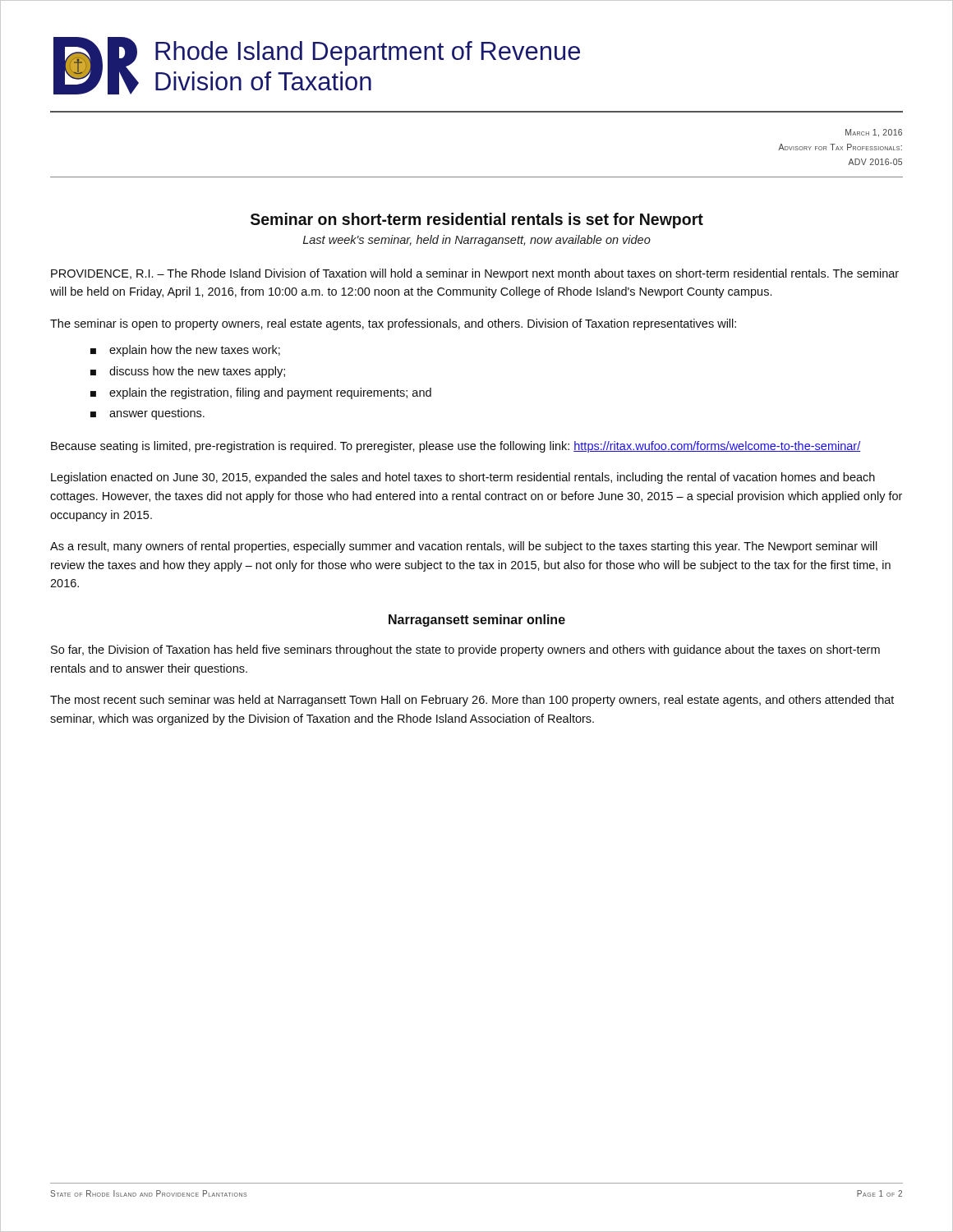Find the passage starting "■ explain how the"

(185, 351)
